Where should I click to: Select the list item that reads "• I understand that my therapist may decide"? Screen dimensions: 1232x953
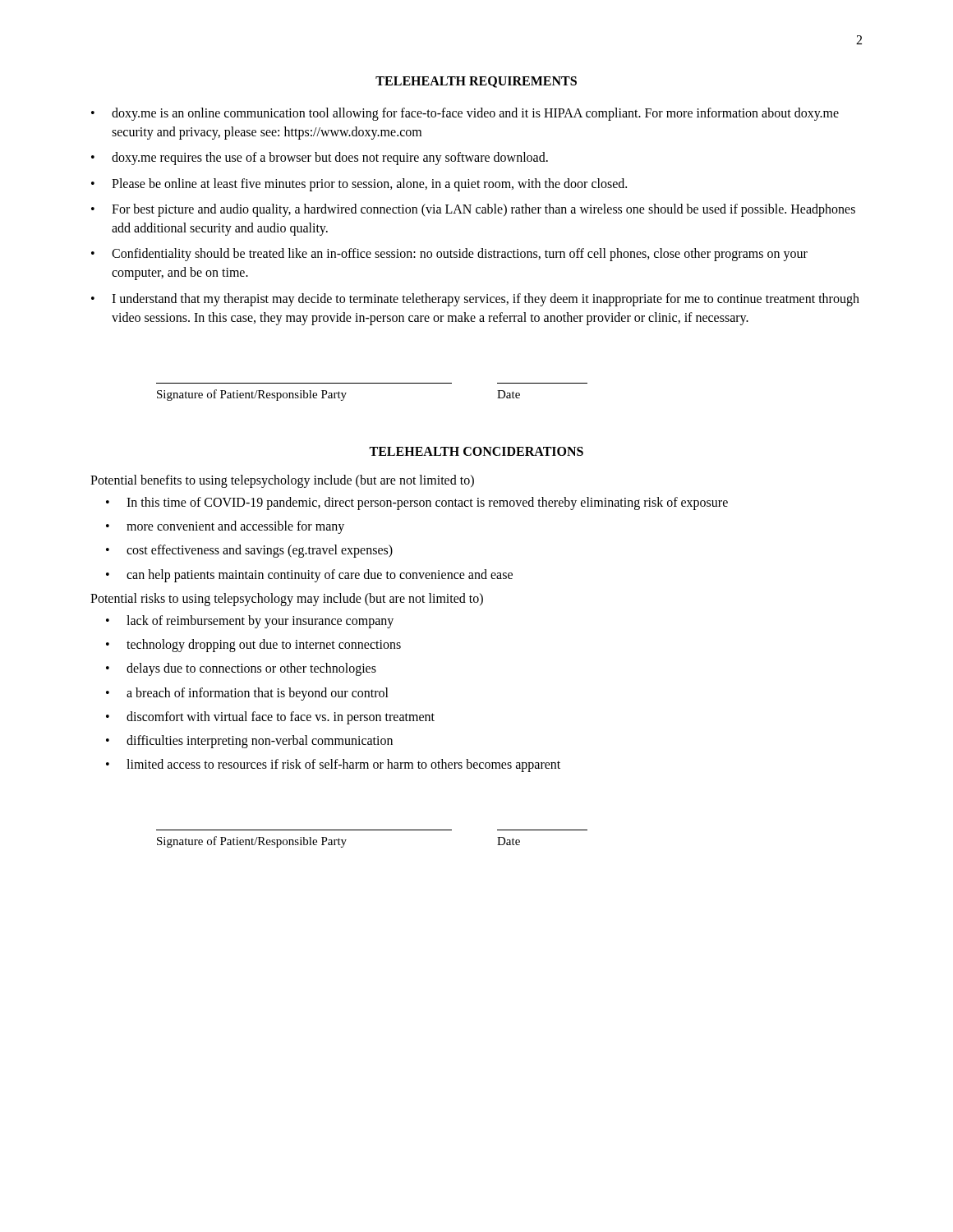coord(476,308)
